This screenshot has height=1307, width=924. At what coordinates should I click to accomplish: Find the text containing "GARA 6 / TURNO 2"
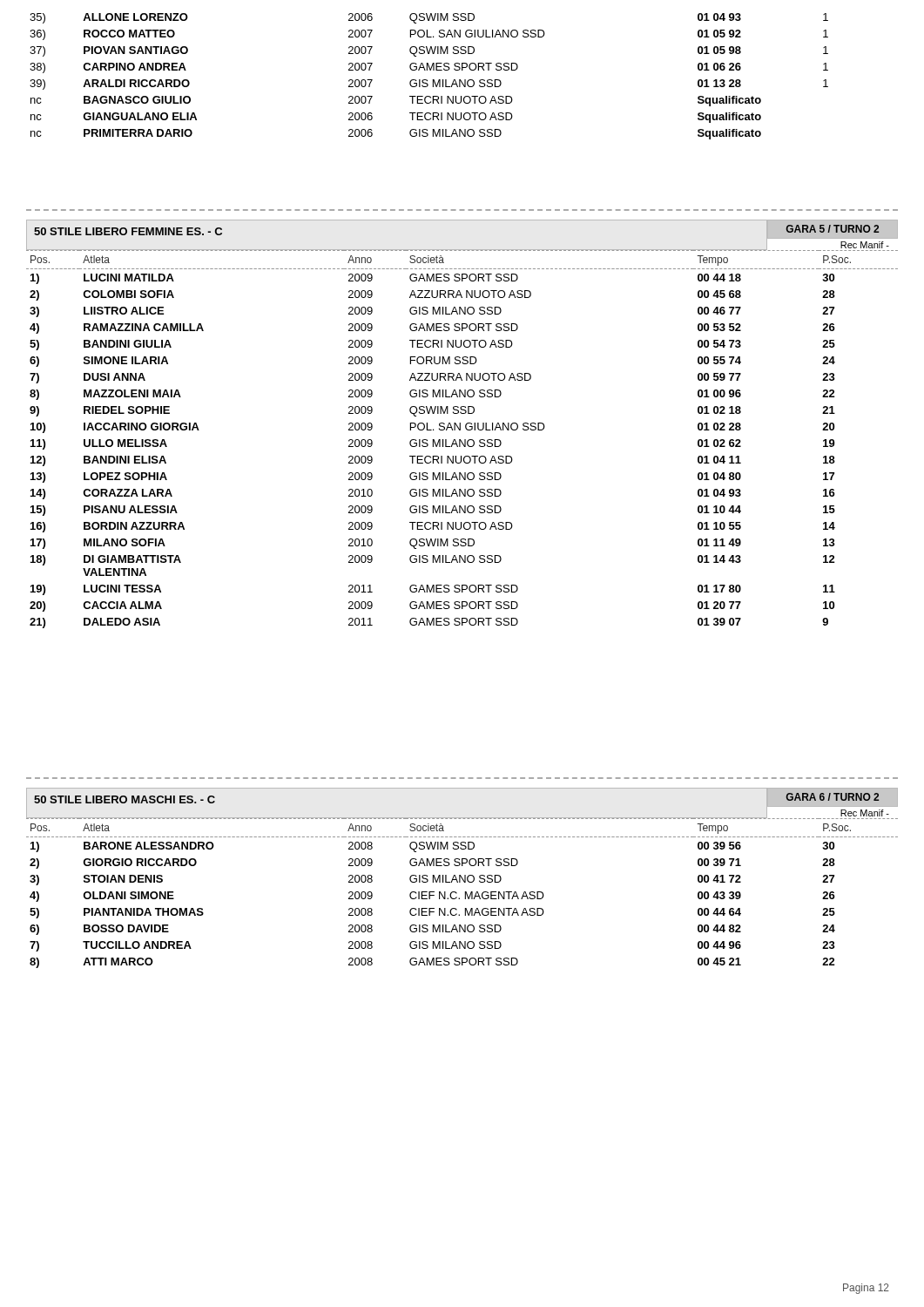pos(833,797)
